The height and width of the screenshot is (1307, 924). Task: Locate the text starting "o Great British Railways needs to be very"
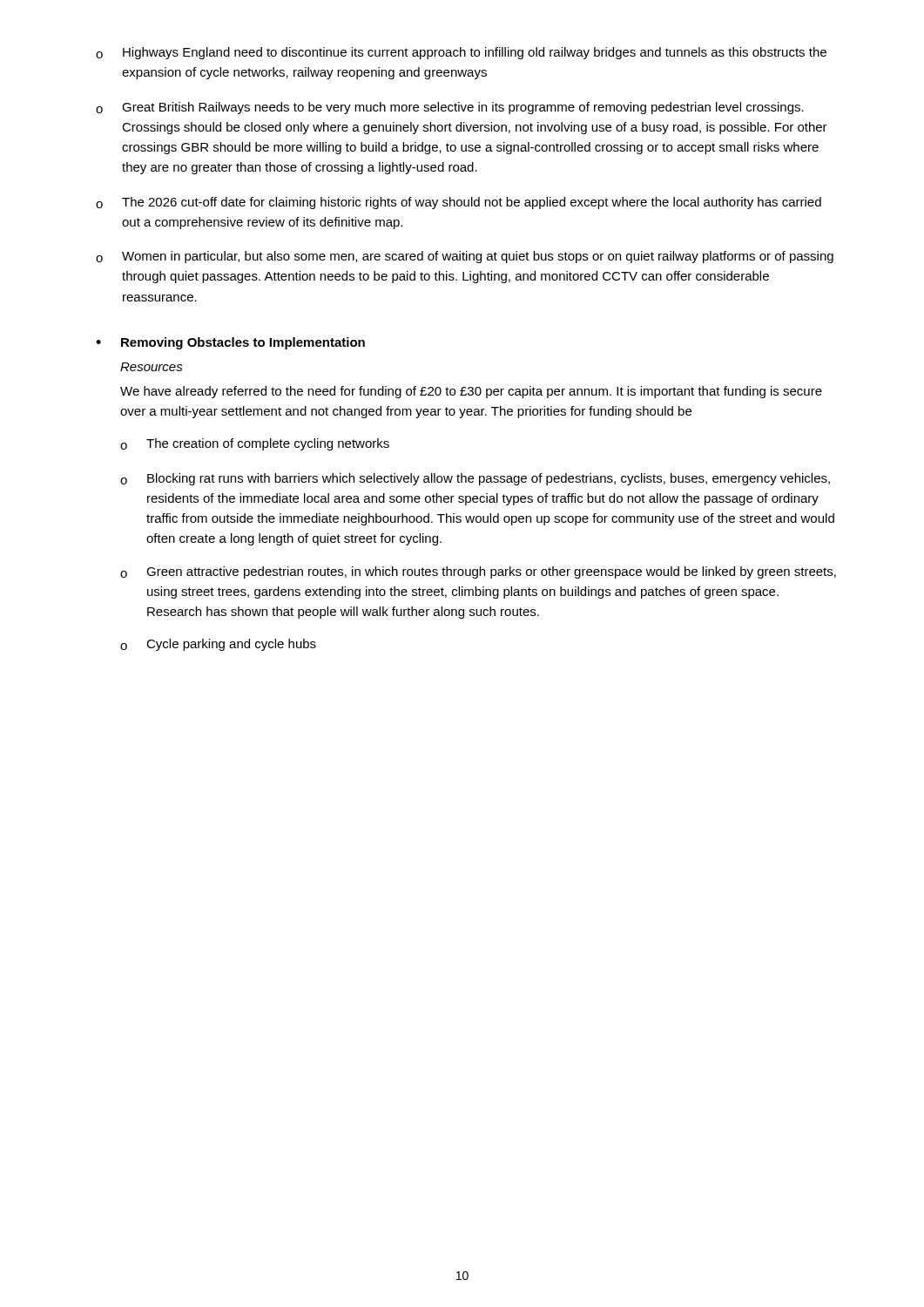(x=466, y=137)
